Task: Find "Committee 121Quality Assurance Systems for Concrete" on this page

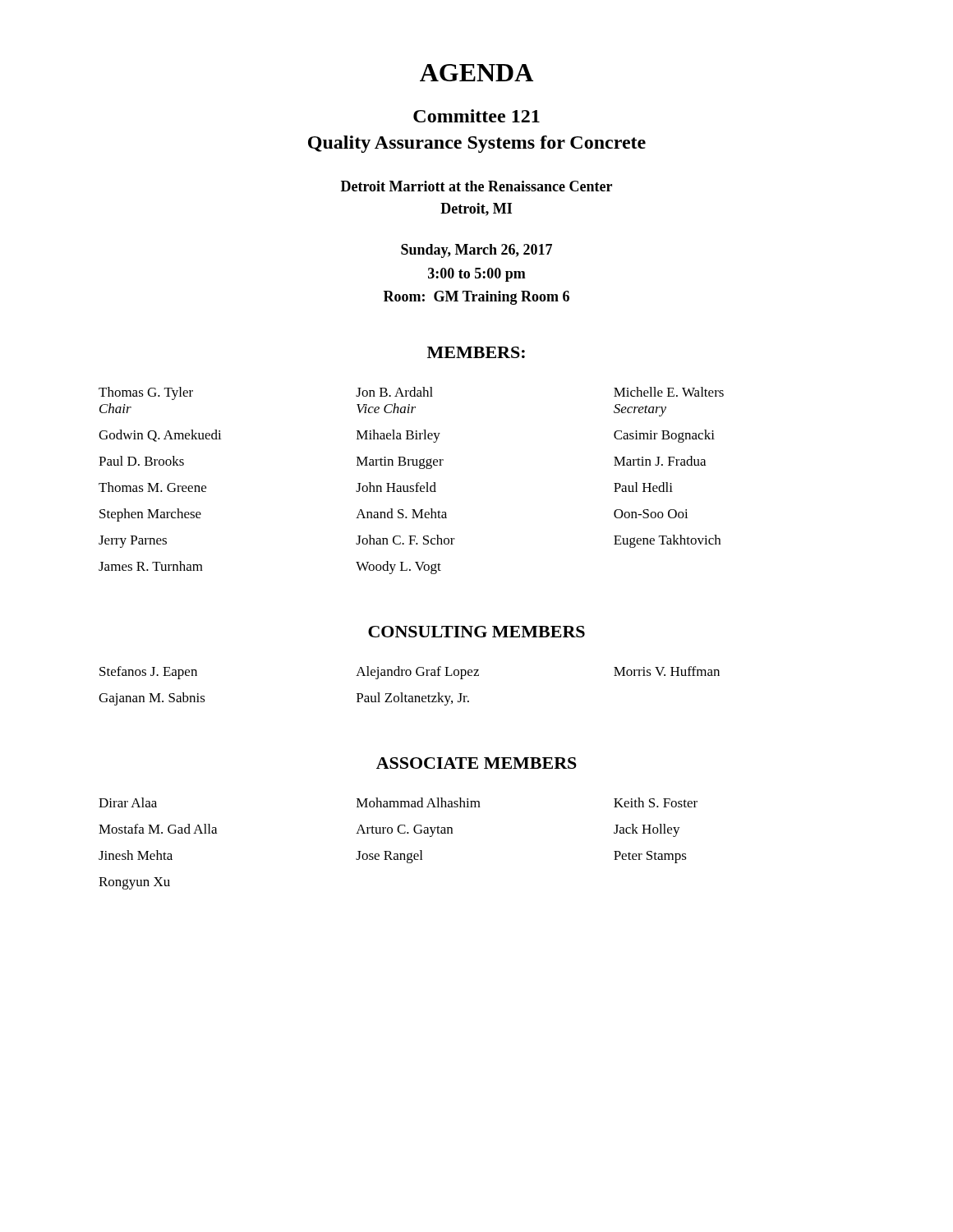Action: coord(476,129)
